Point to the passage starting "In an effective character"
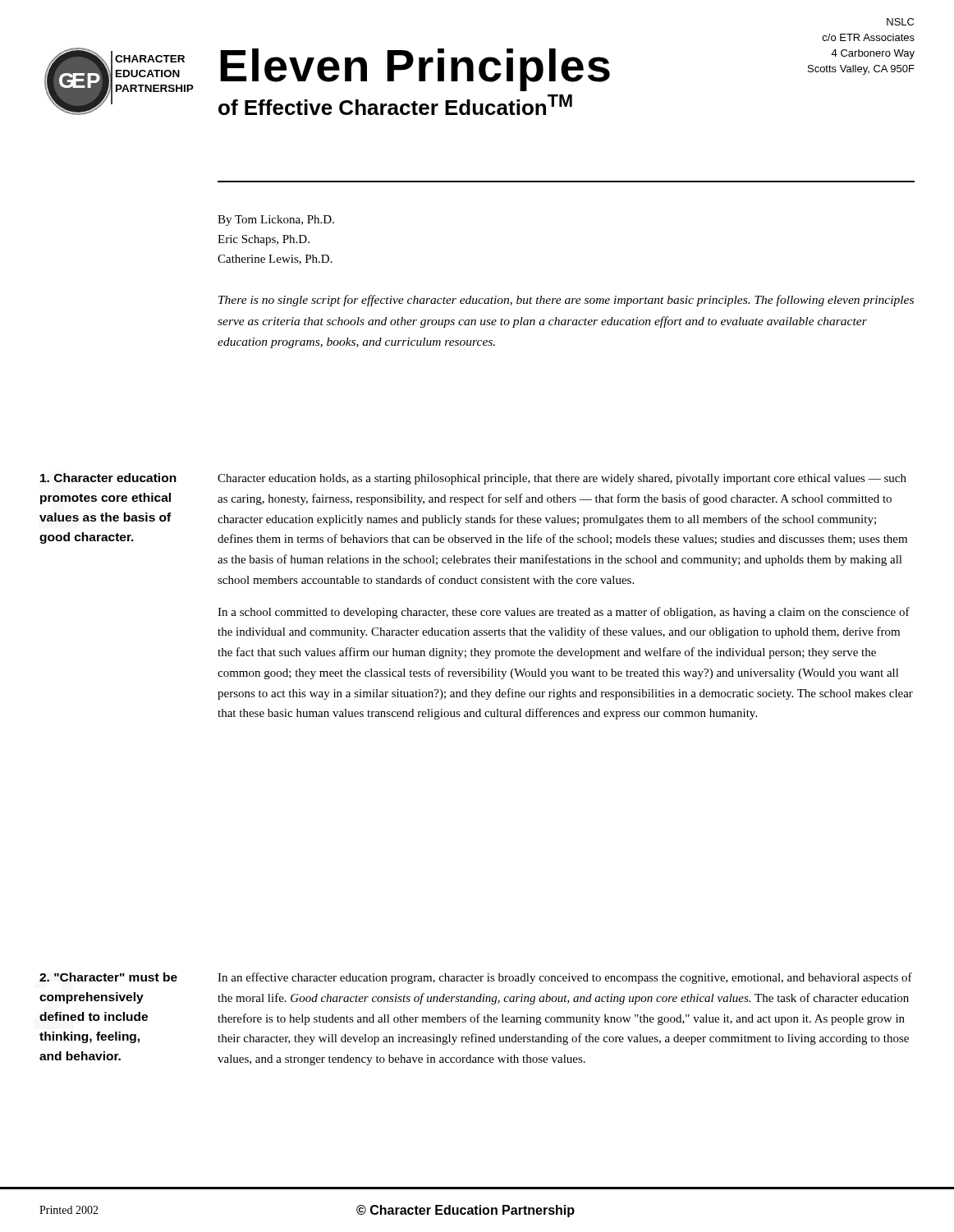The image size is (954, 1232). click(566, 1018)
